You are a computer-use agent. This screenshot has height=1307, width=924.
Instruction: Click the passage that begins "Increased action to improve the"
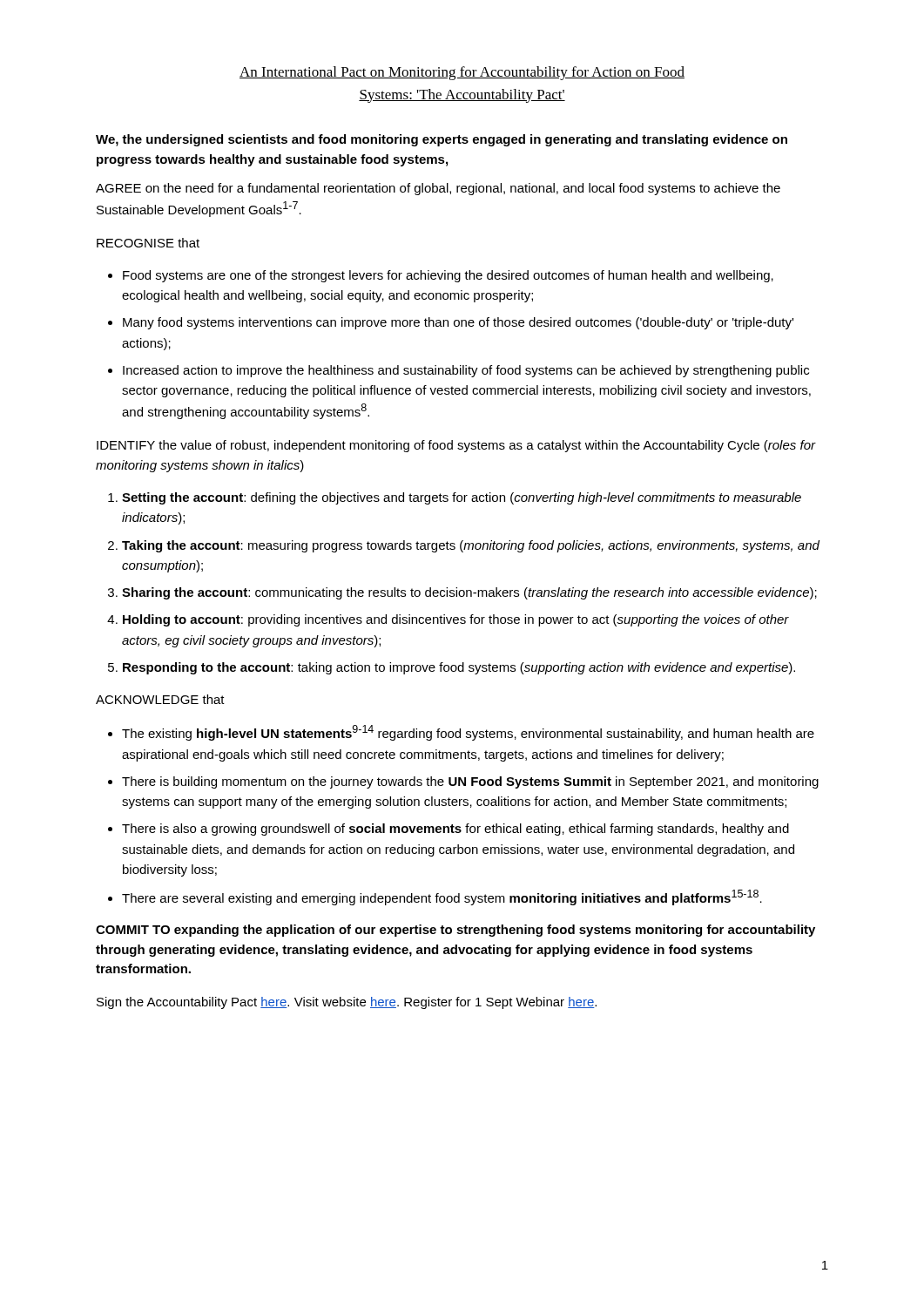(467, 391)
